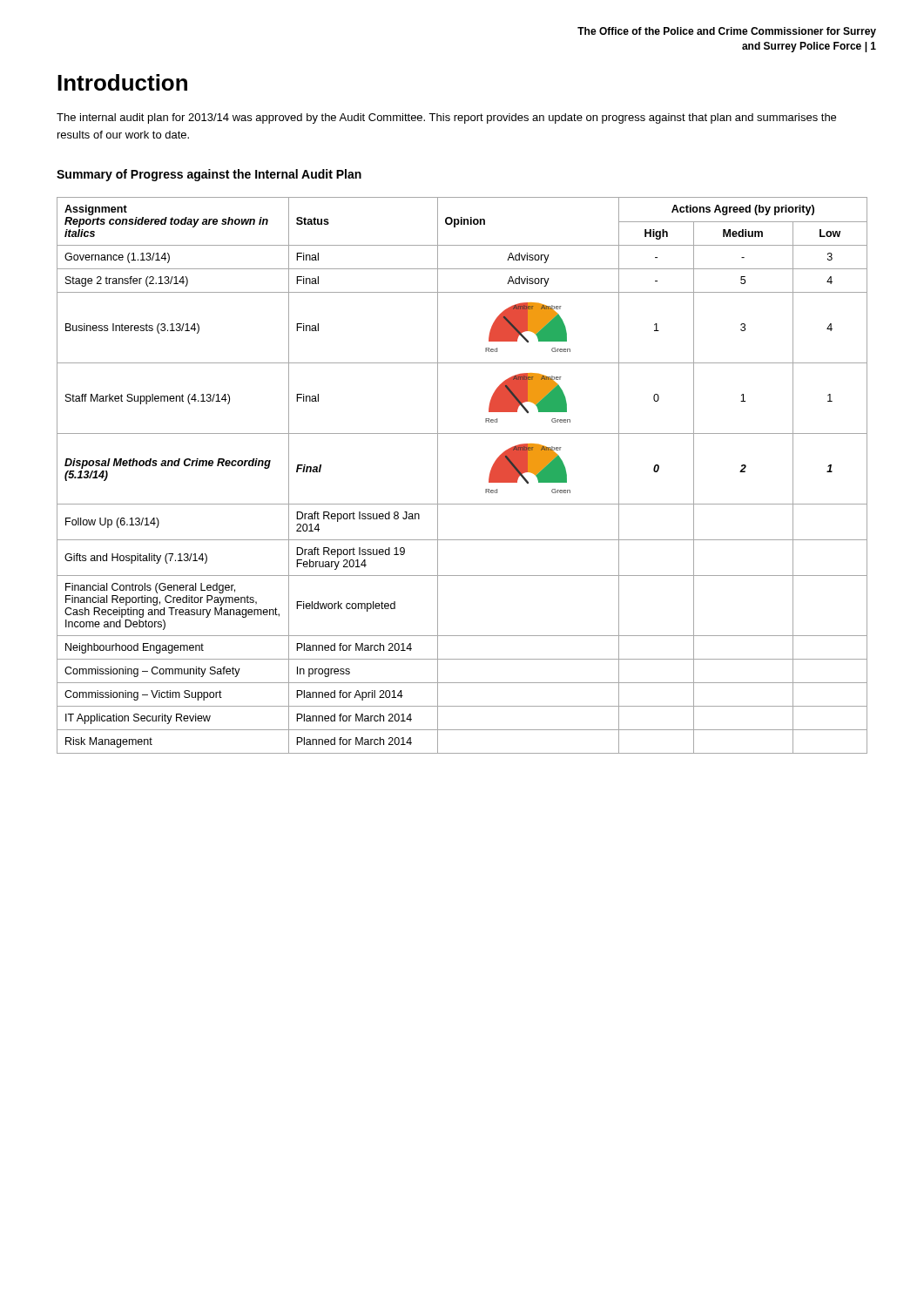Point to the block starting "Summary of Progress against the Internal Audit"

(x=209, y=174)
